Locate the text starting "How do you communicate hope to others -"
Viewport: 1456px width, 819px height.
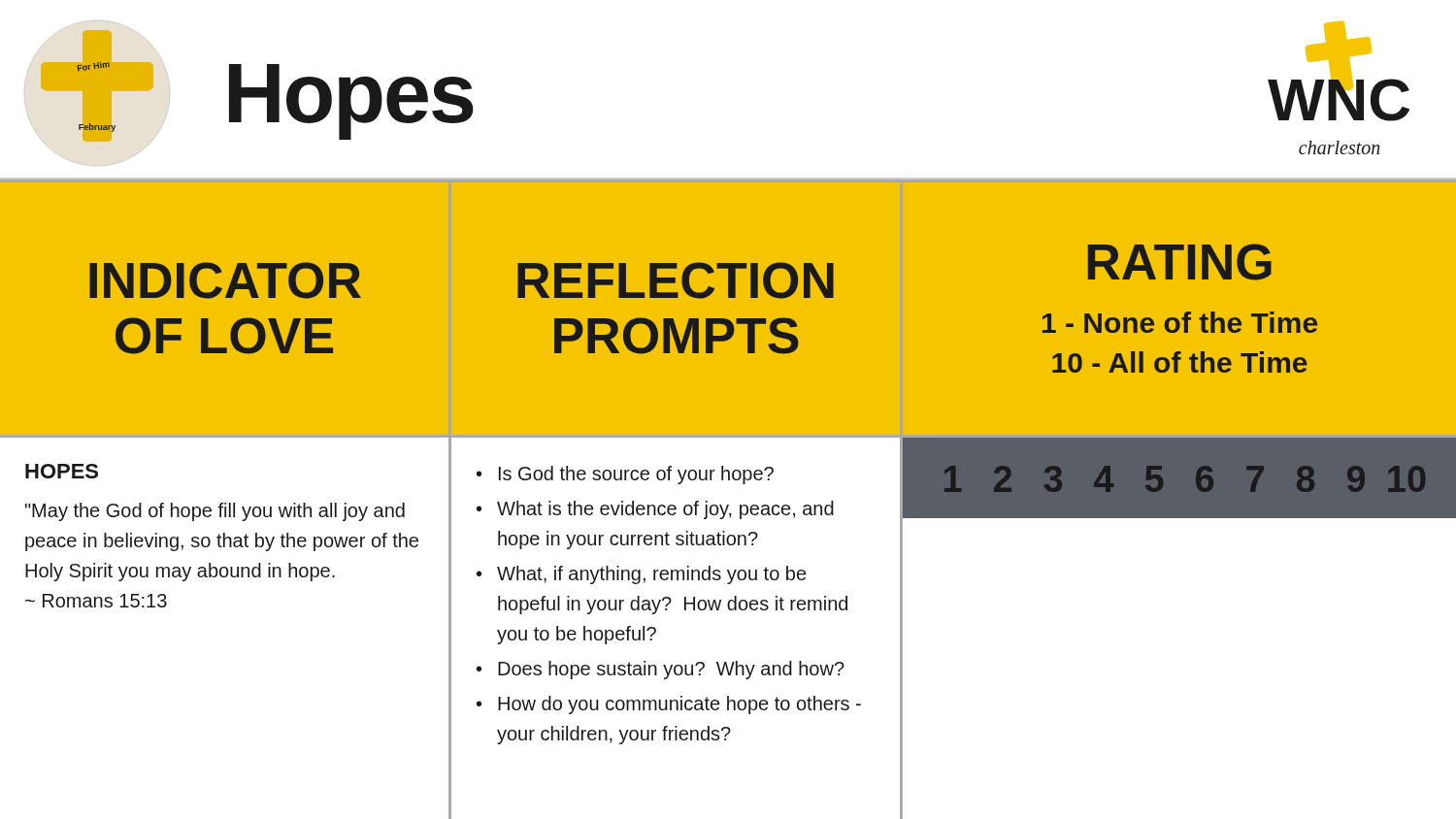pyautogui.click(x=679, y=719)
